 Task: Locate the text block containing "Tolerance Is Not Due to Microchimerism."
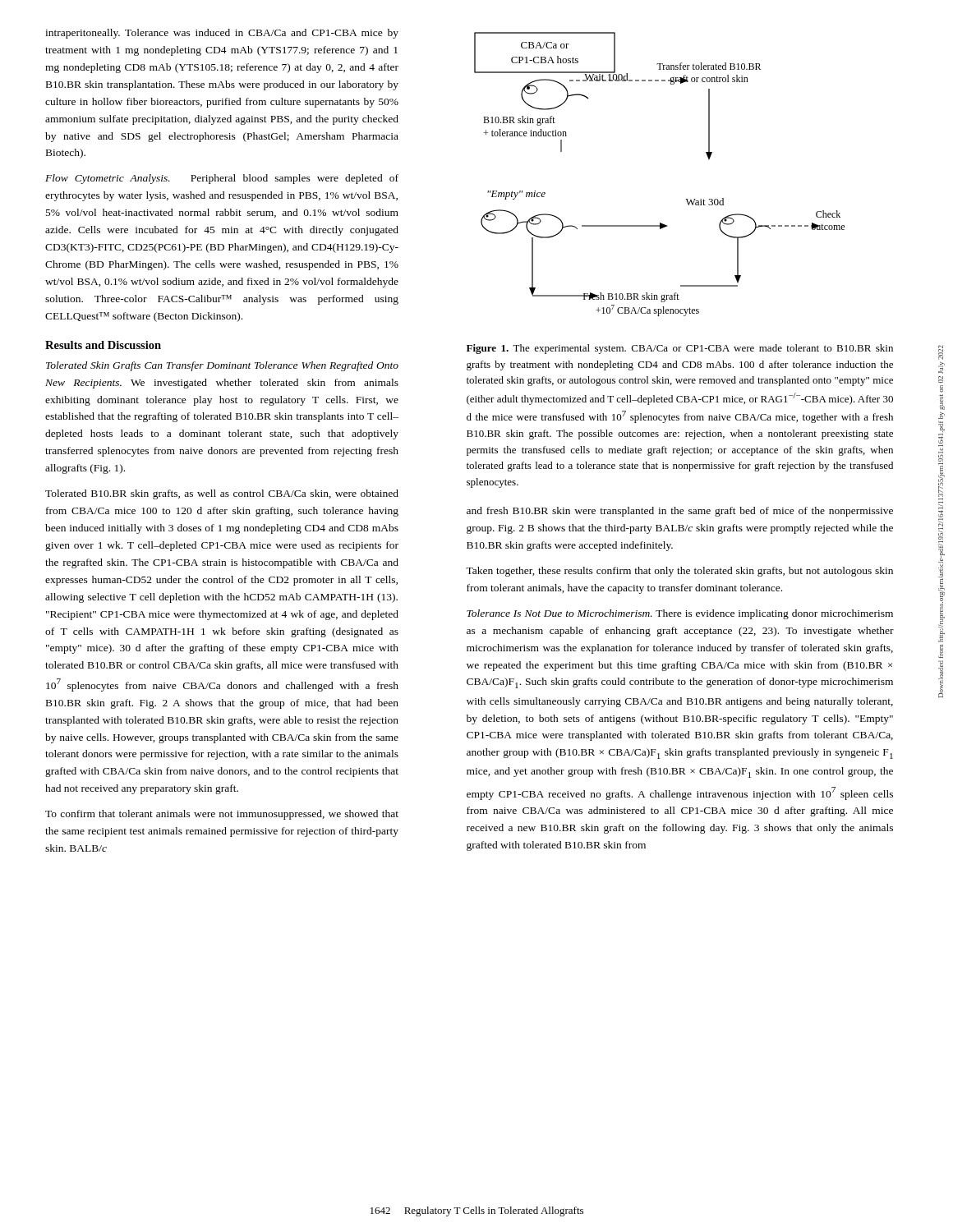coord(680,729)
